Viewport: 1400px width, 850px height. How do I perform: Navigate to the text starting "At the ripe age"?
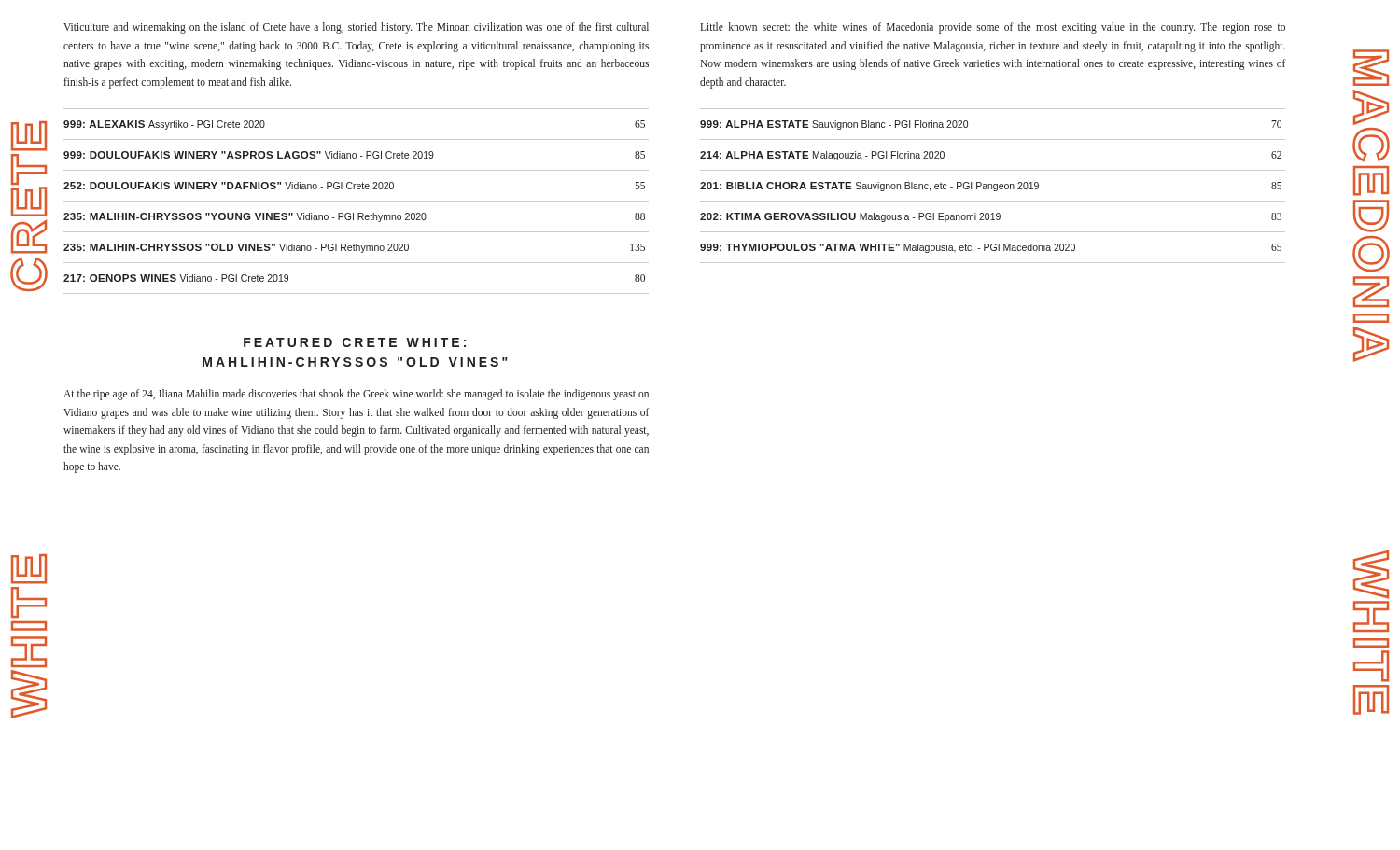click(356, 430)
